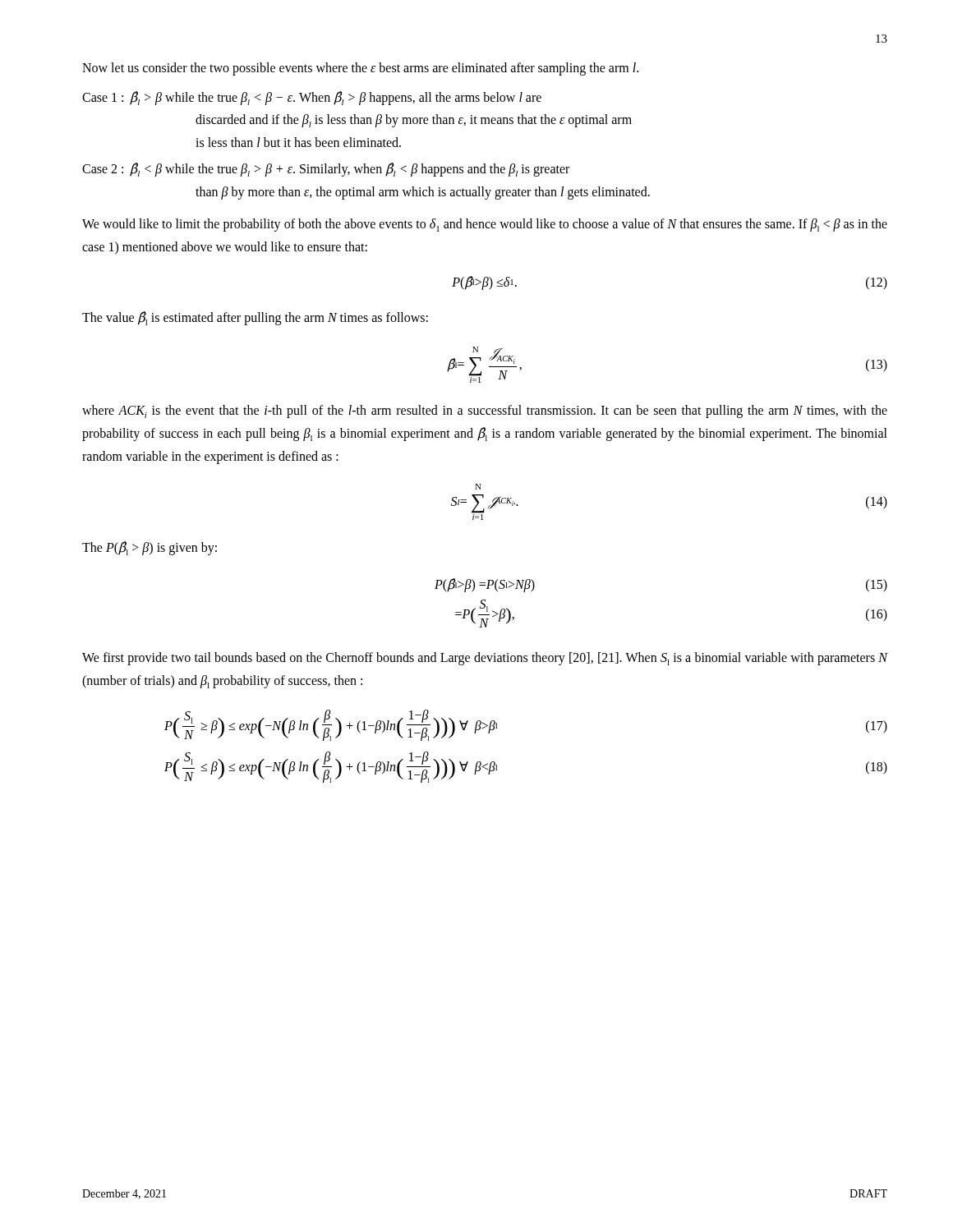Image resolution: width=953 pixels, height=1232 pixels.
Task: Select the text block containing "The value β̂l is"
Action: click(x=255, y=318)
